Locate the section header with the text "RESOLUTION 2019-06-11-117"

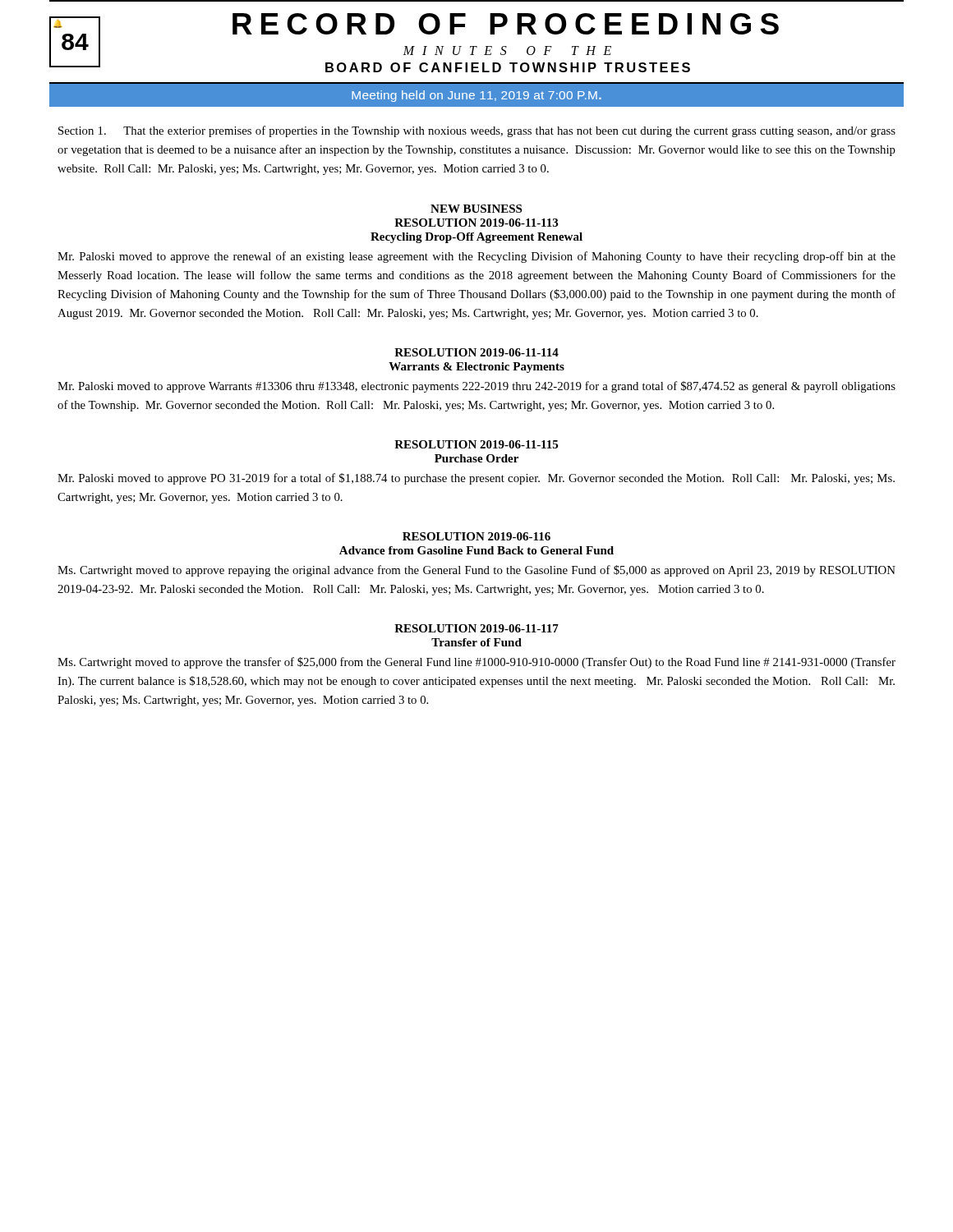pyautogui.click(x=476, y=628)
